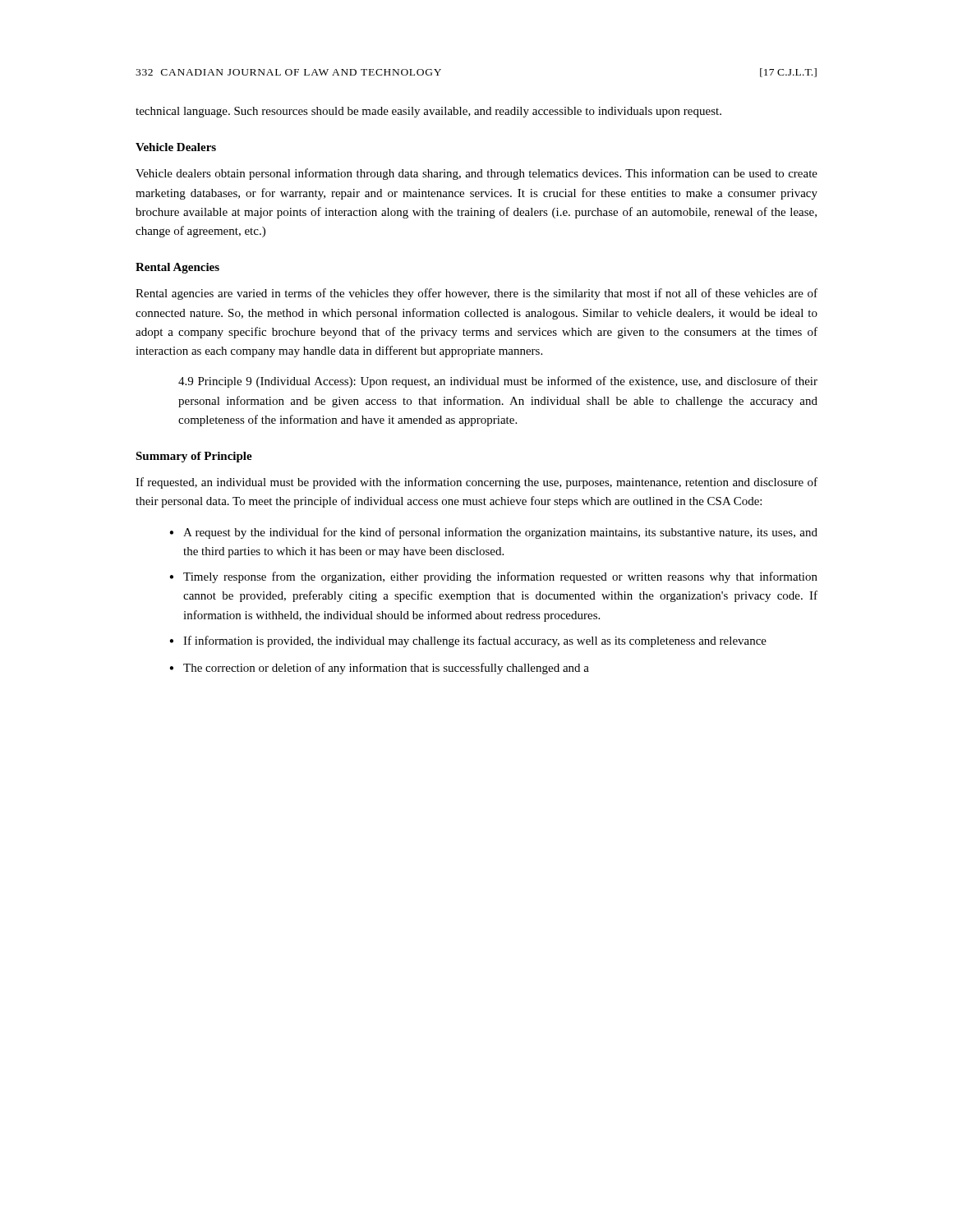Screen dimensions: 1232x953
Task: Select the text starting "• Timely response from the organization, either providing"
Action: point(489,596)
